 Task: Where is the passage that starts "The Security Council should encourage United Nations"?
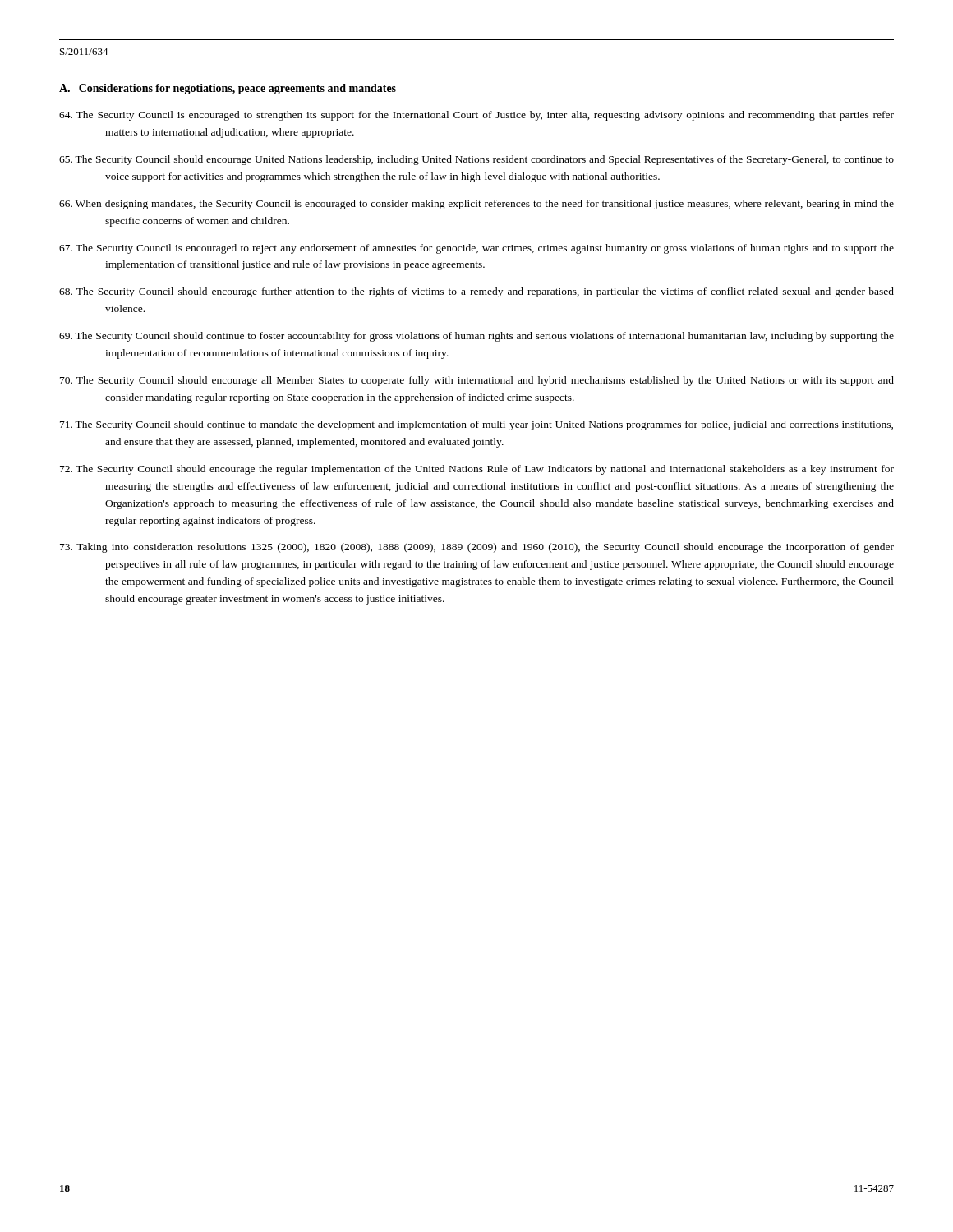tap(499, 167)
